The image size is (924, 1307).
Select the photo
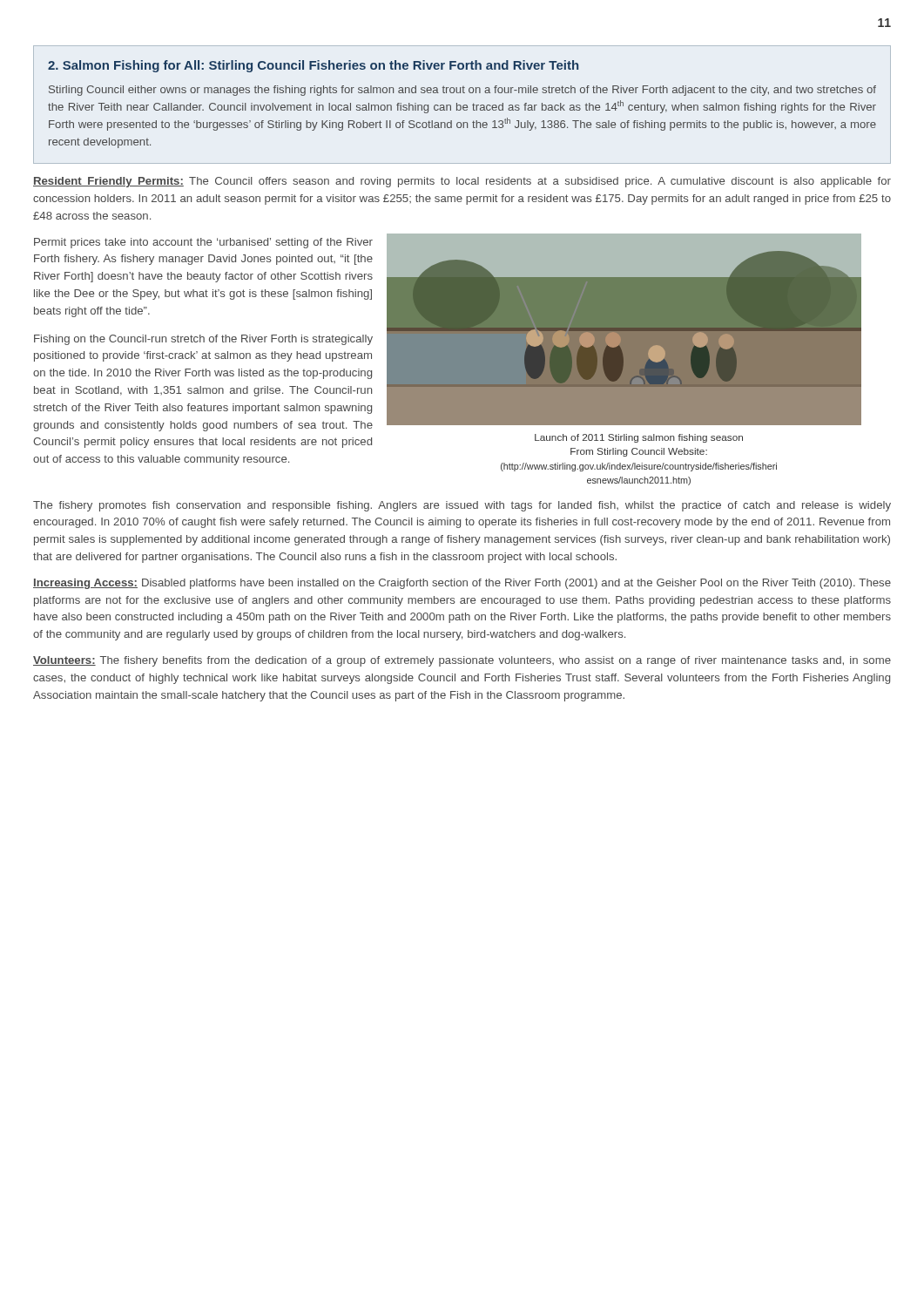pos(639,329)
